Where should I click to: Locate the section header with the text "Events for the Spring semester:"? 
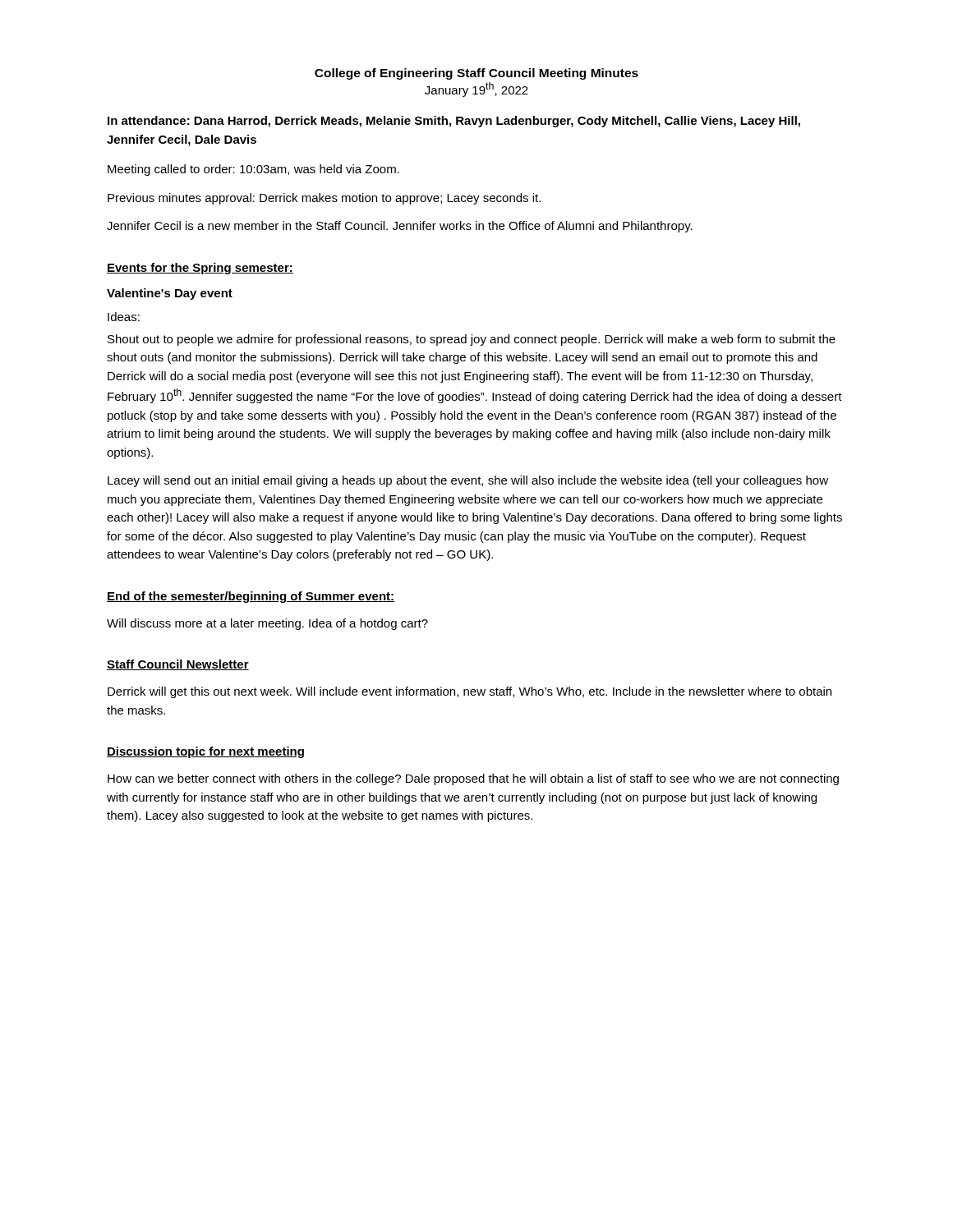tap(200, 267)
